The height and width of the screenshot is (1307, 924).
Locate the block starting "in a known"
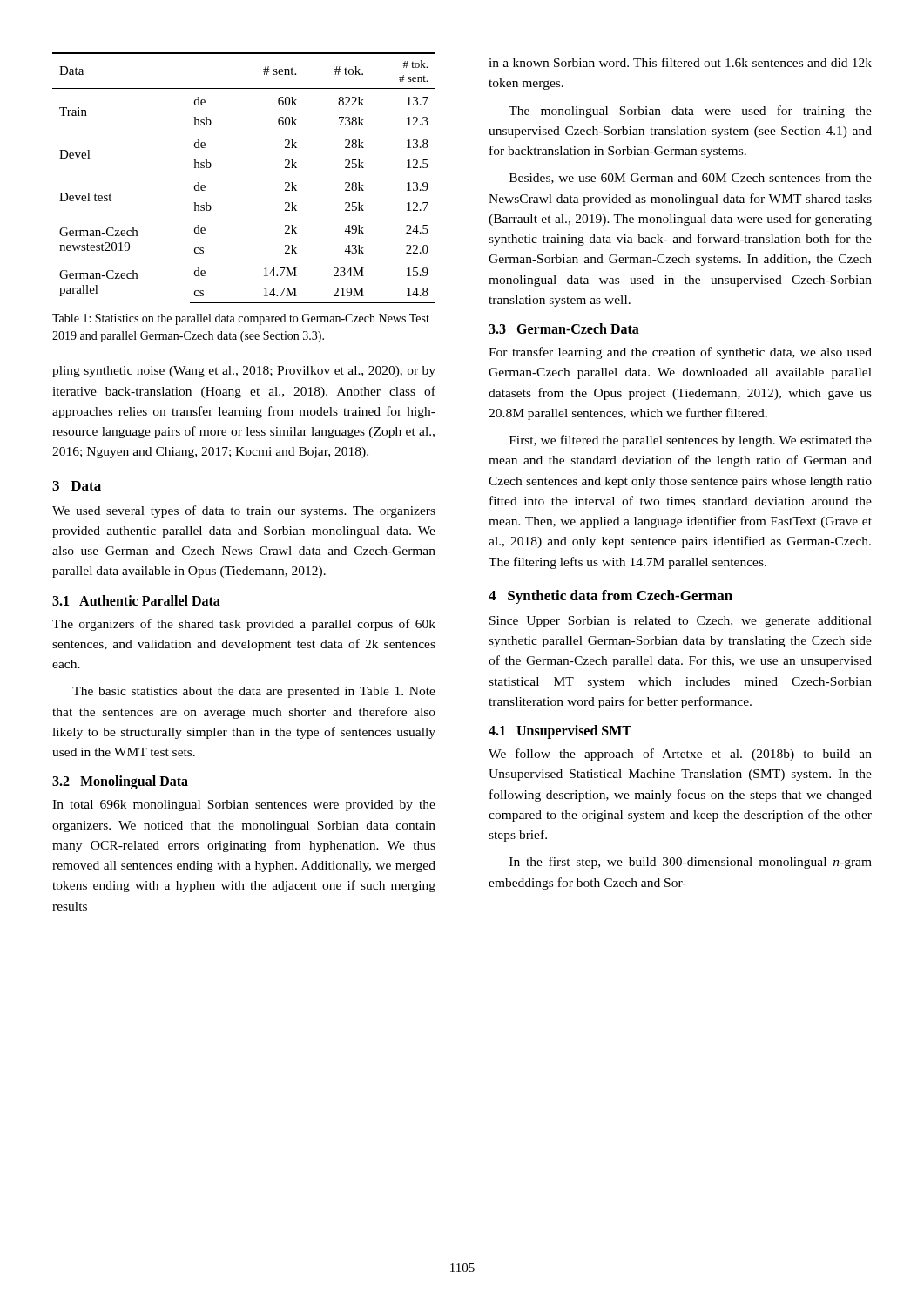click(x=680, y=181)
